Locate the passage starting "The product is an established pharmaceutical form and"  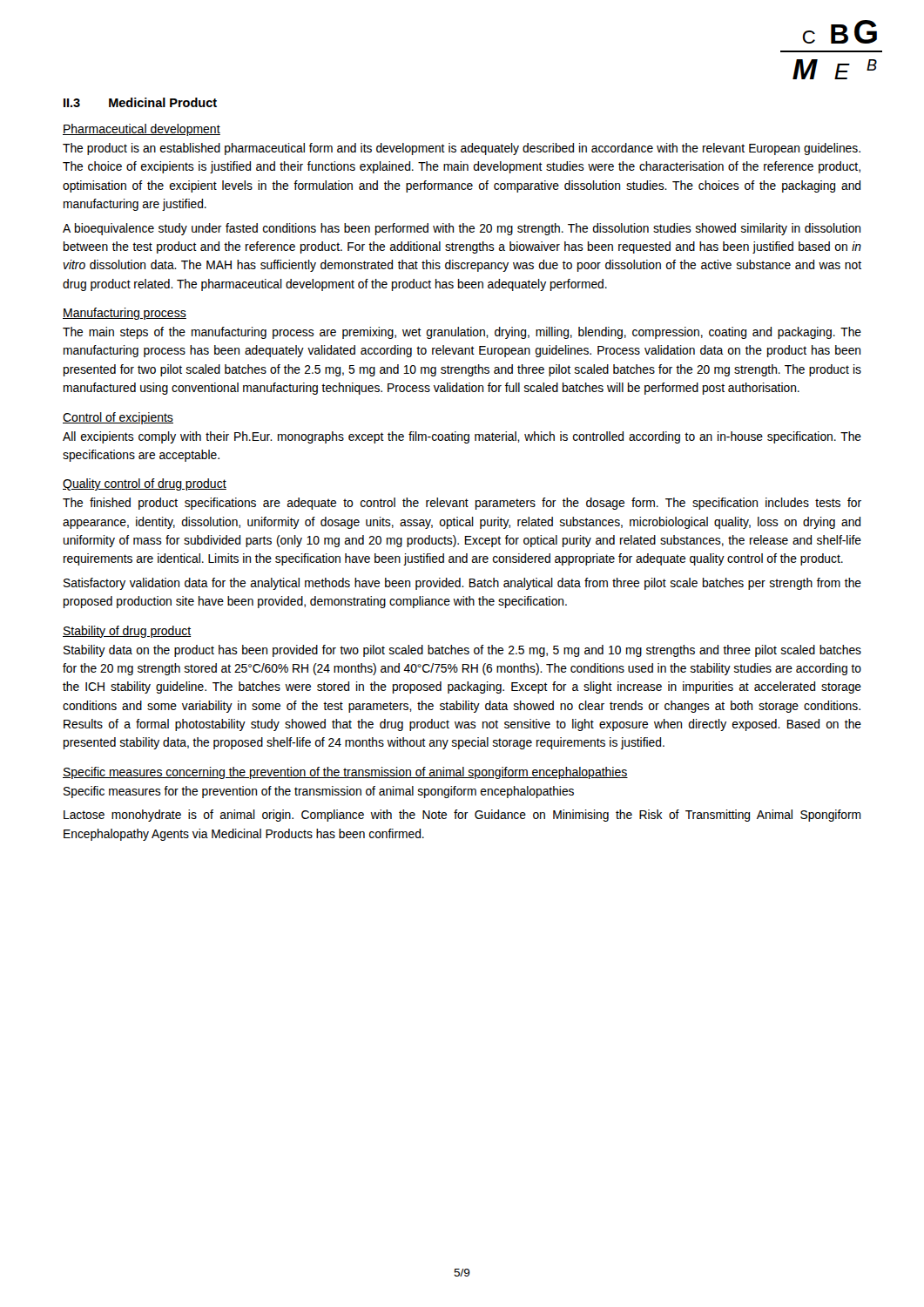[462, 177]
